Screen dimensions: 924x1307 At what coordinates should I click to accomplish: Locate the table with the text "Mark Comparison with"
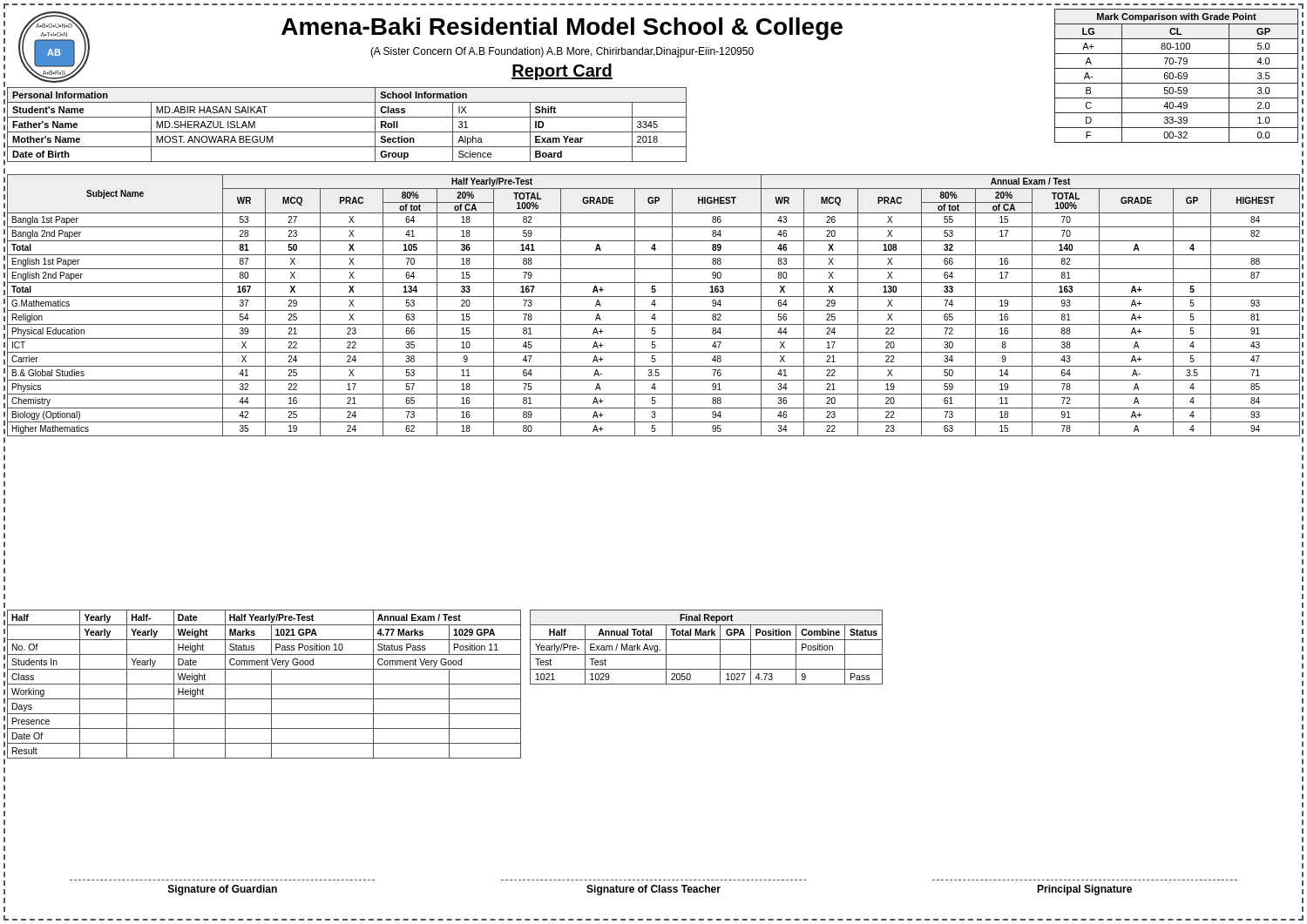(x=1176, y=76)
